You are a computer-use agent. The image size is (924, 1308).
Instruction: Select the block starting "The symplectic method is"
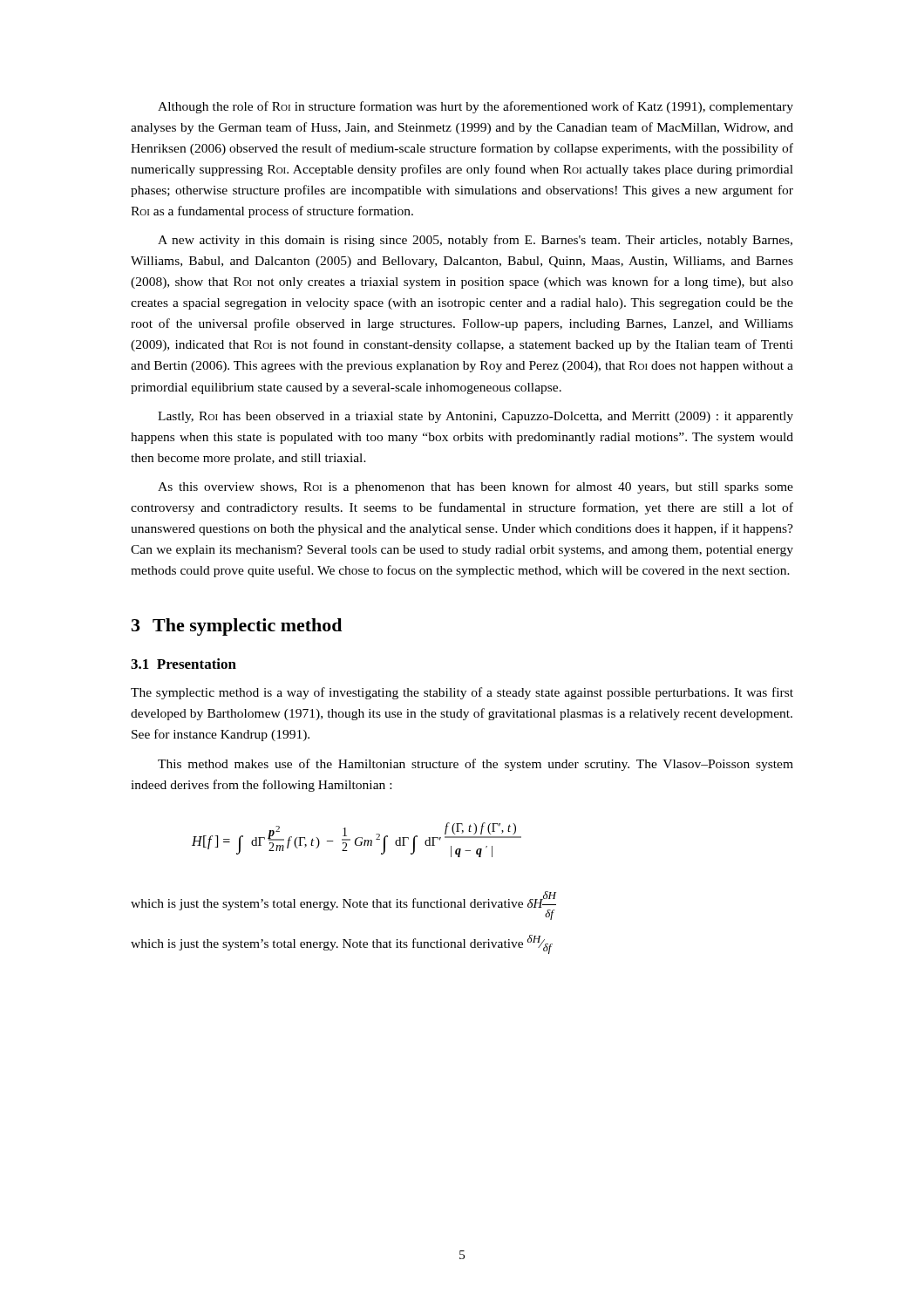click(x=462, y=714)
